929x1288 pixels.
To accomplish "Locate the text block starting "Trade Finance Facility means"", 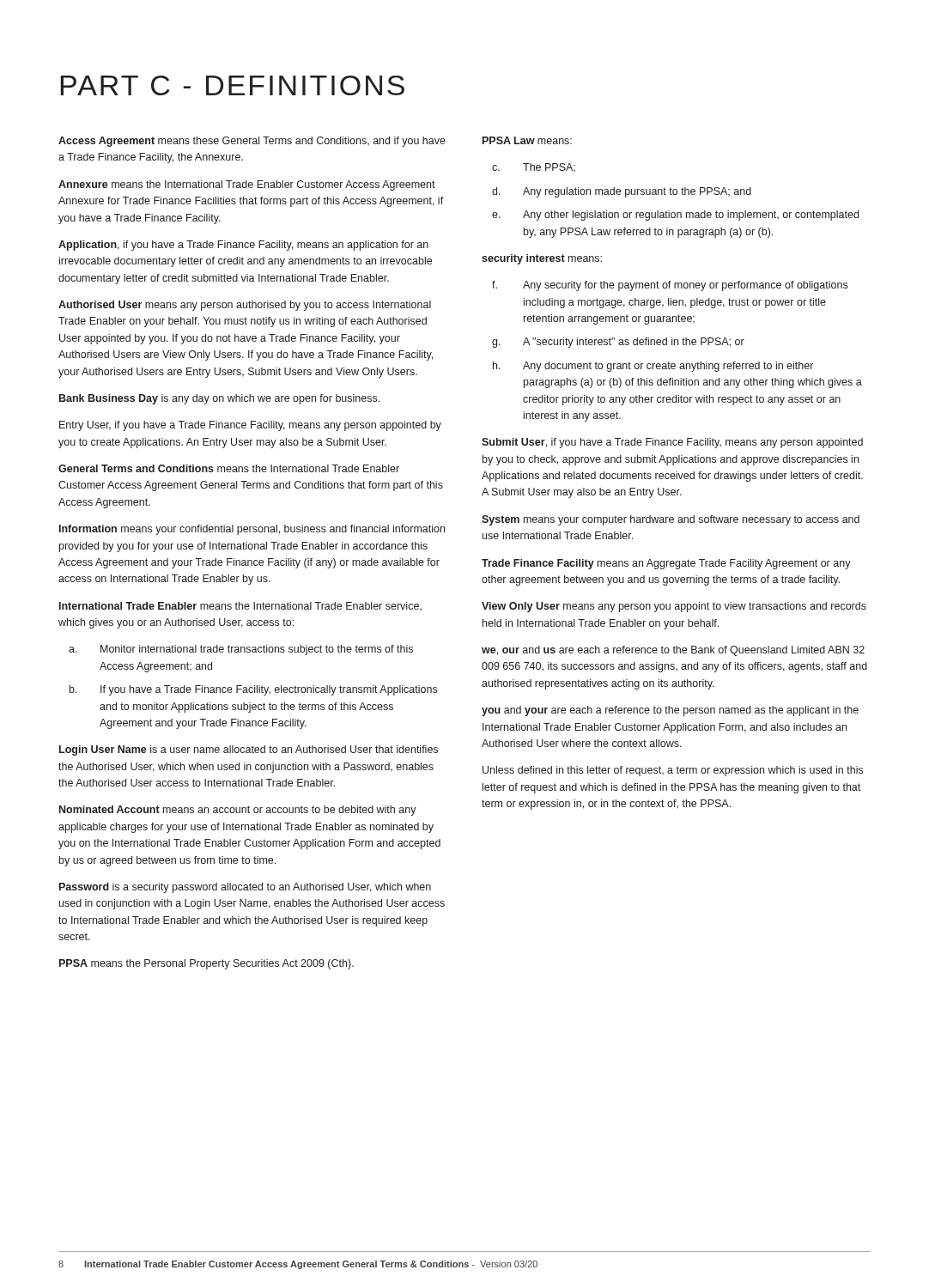I will tap(666, 571).
